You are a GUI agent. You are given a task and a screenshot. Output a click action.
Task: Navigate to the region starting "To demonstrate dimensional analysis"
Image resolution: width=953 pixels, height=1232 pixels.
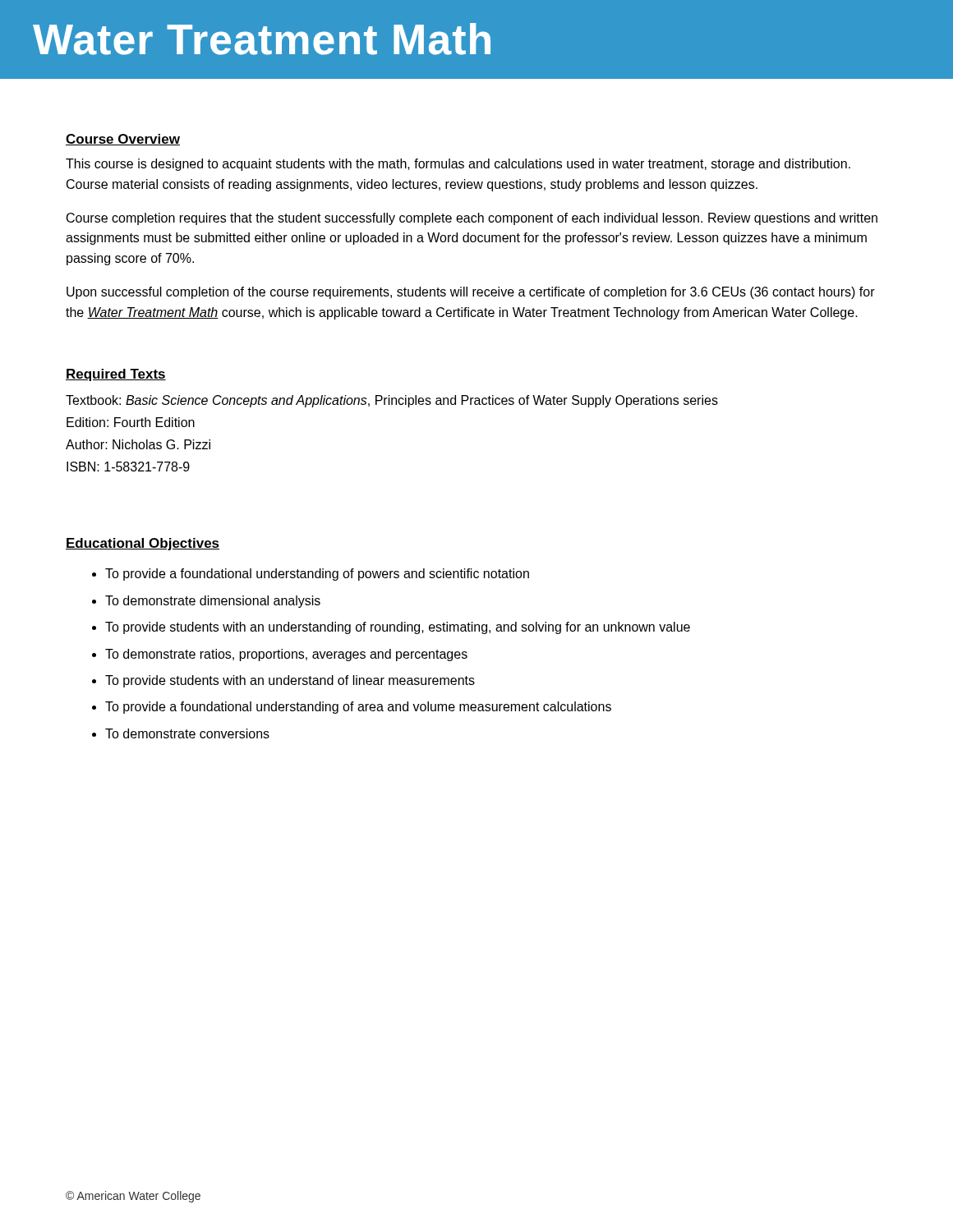(213, 601)
